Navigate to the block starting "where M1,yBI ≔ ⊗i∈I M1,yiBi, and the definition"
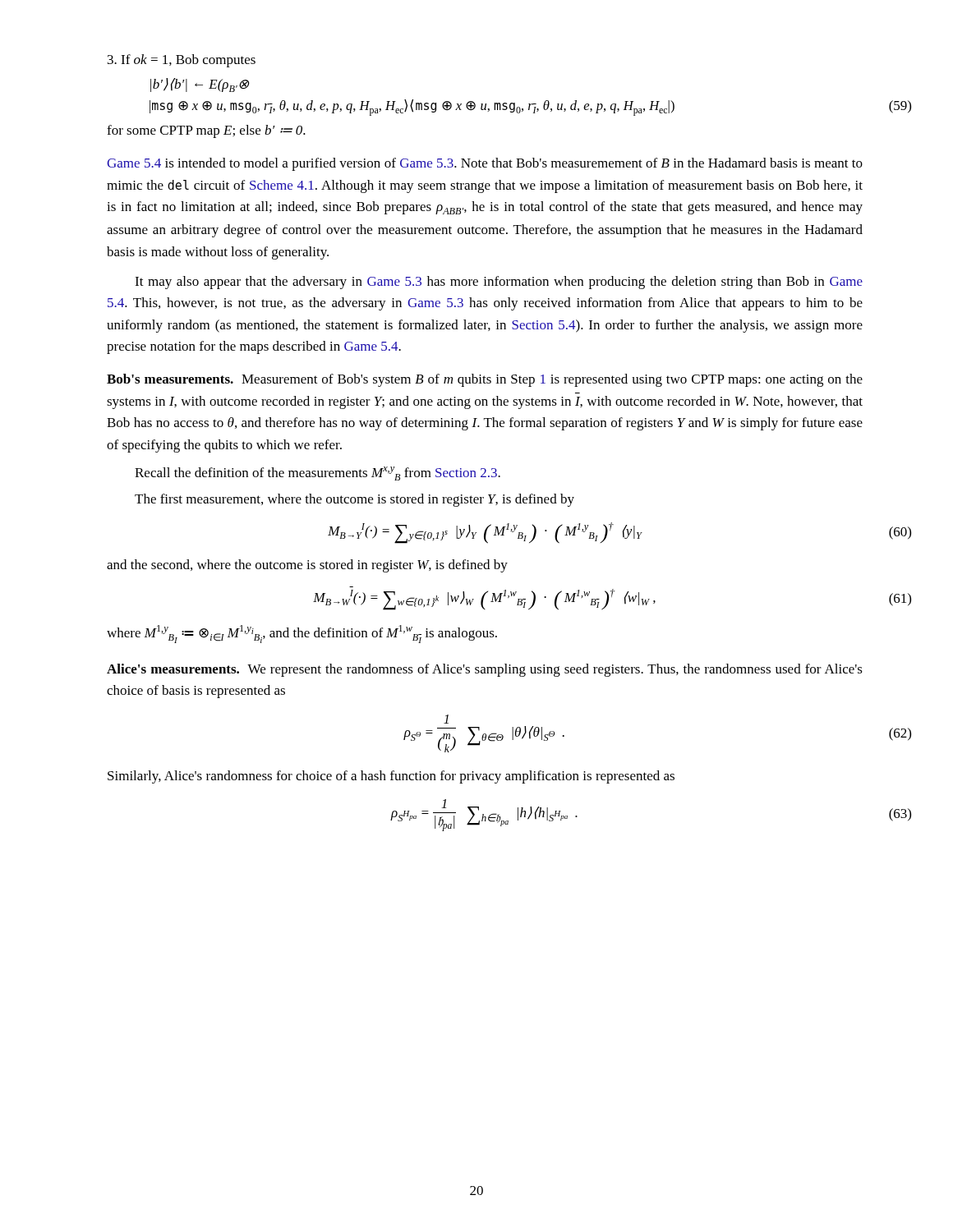The image size is (953, 1232). pyautogui.click(x=302, y=633)
